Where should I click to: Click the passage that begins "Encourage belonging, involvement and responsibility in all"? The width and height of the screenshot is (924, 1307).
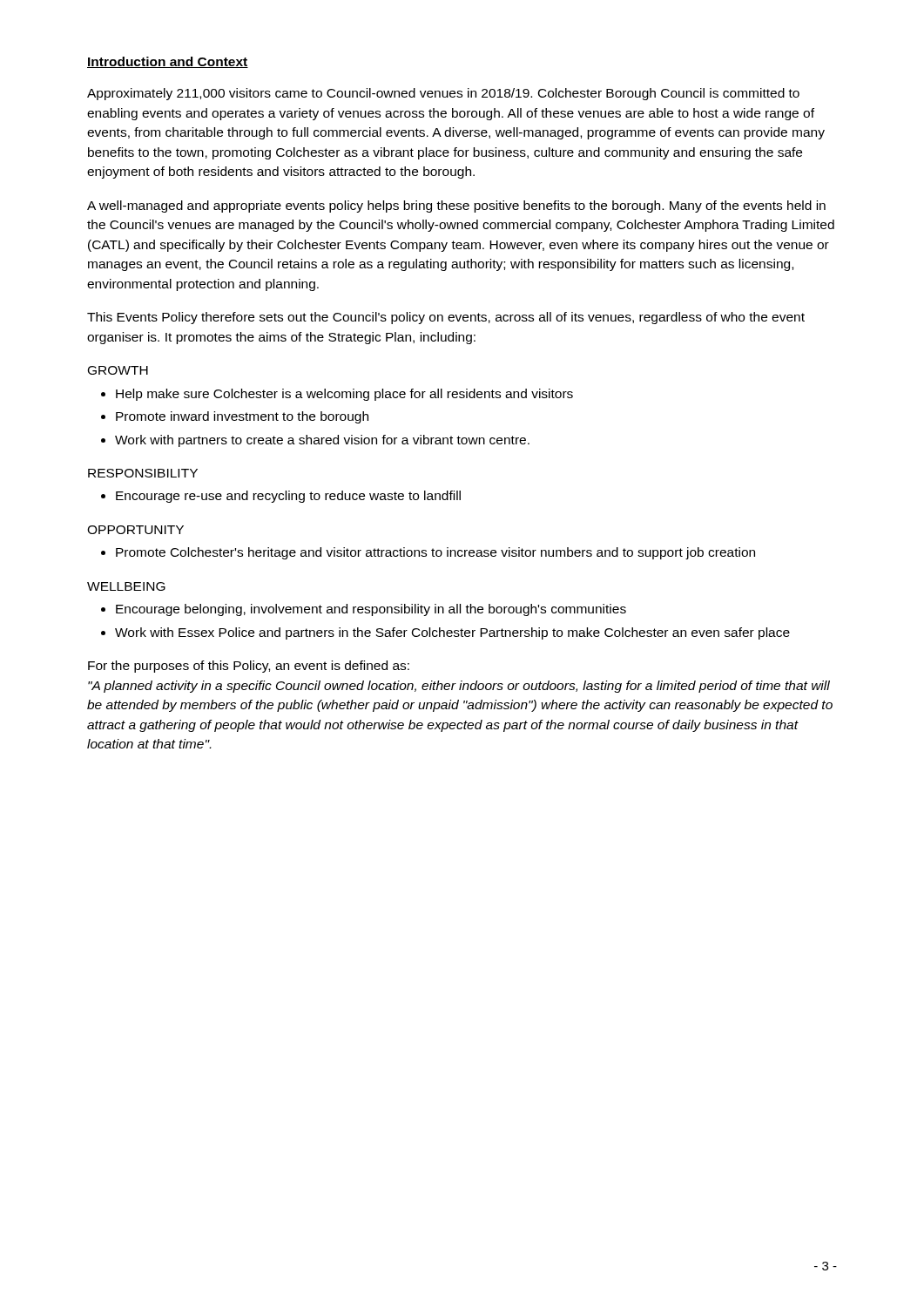(x=371, y=609)
